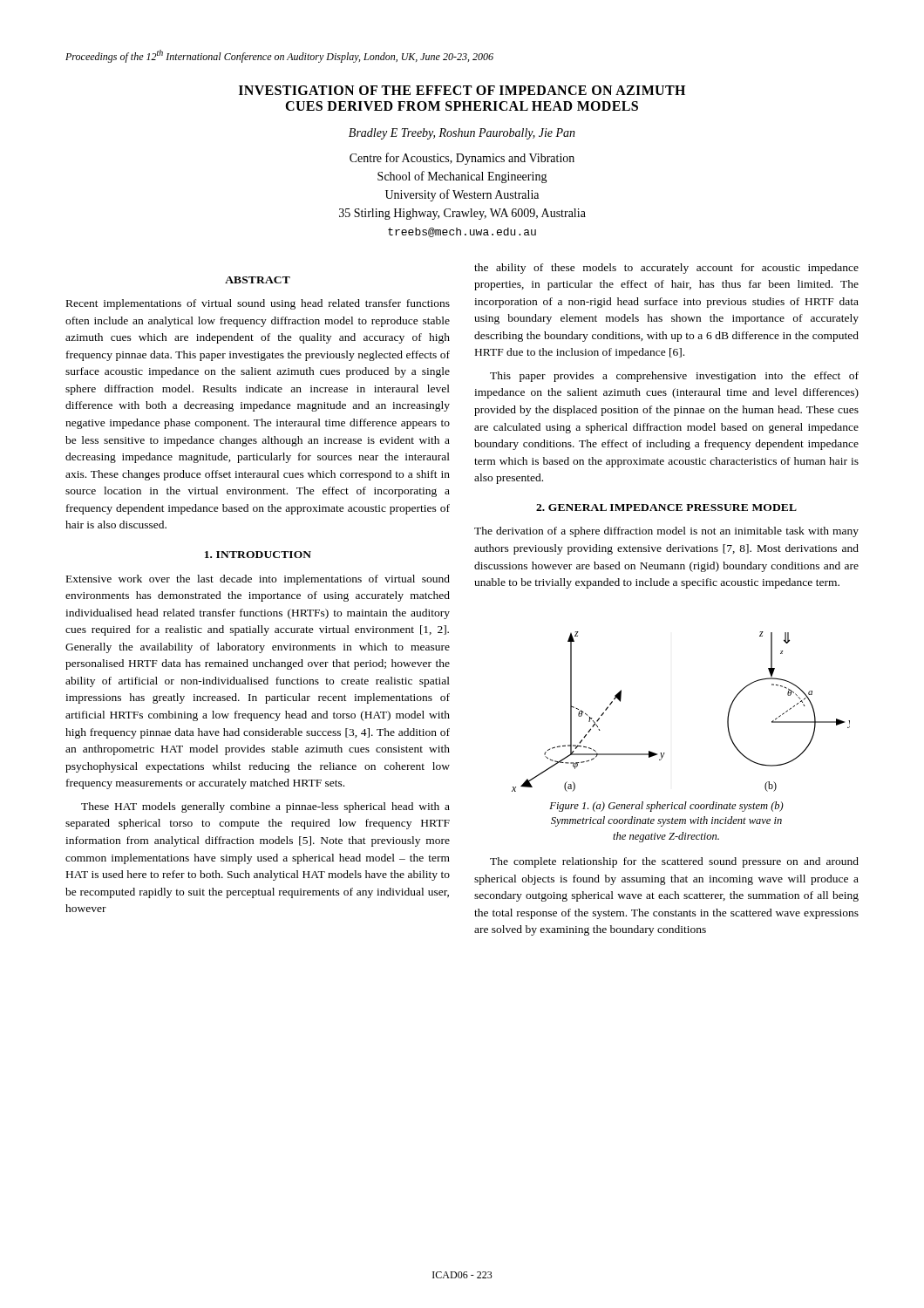
Task: Select the element starting "Bradley E Treeby, Roshun Paurobally, Jie Pan"
Action: pyautogui.click(x=462, y=133)
